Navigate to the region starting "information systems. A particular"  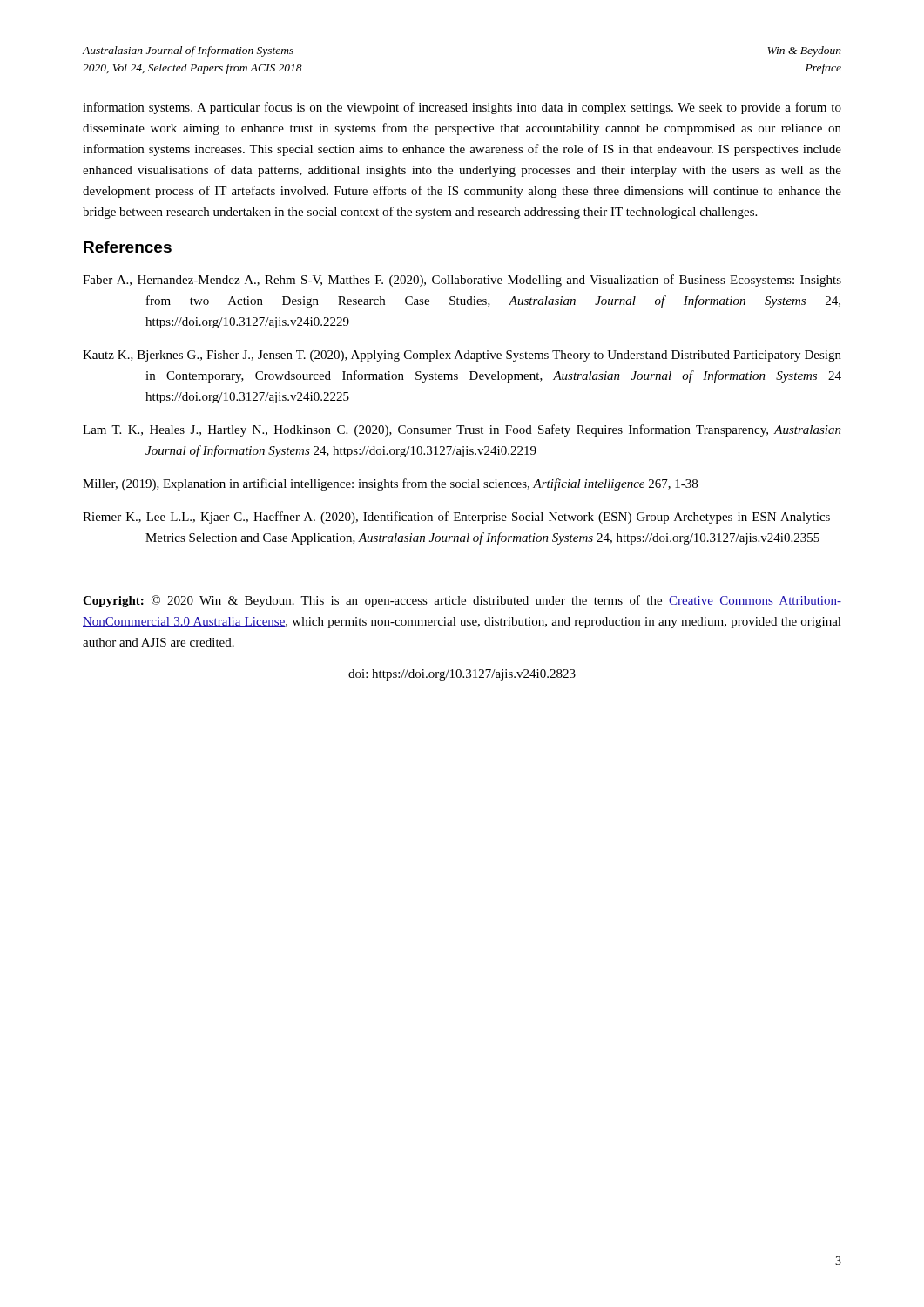(x=462, y=159)
